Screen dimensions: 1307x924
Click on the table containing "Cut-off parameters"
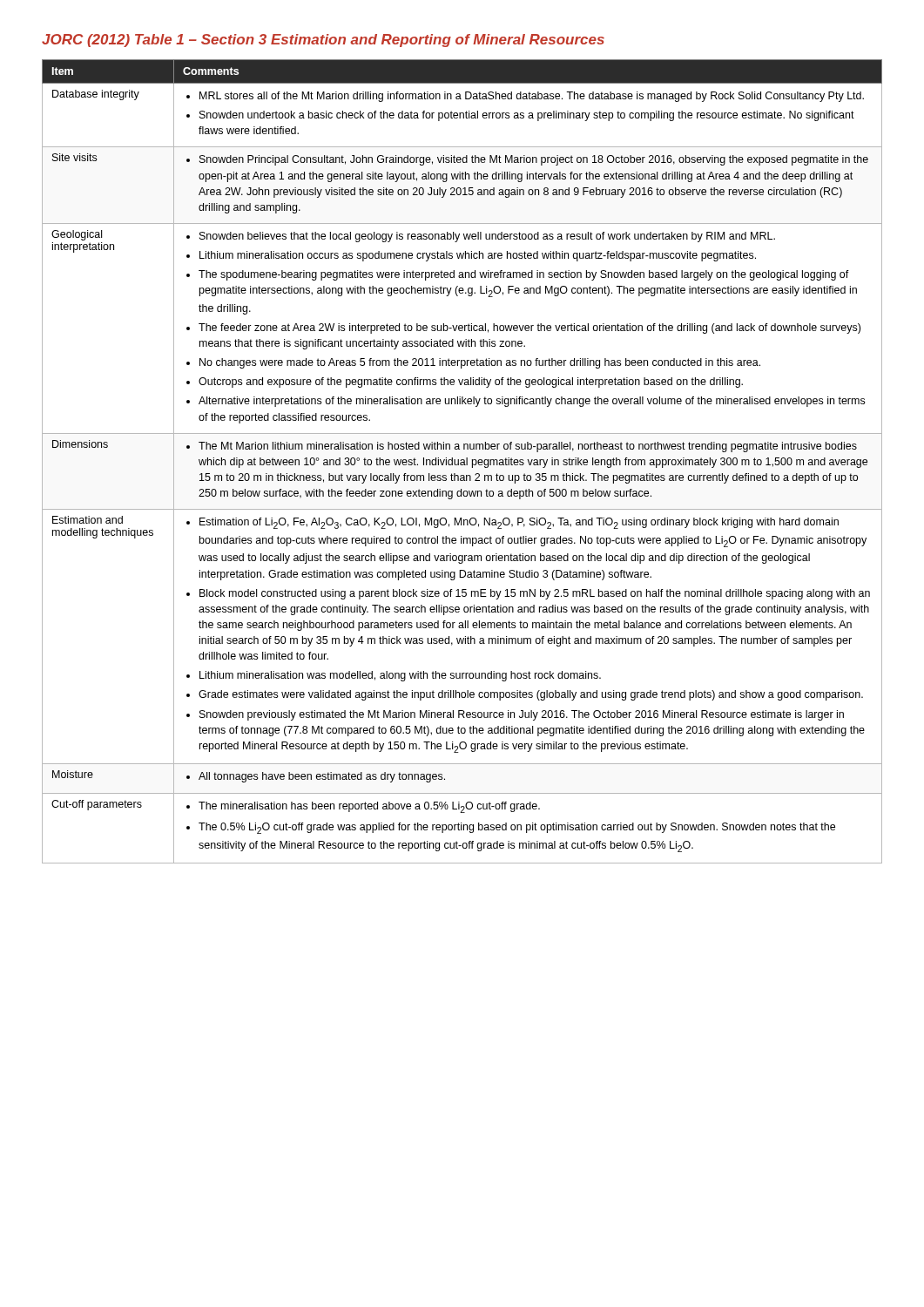tap(462, 462)
